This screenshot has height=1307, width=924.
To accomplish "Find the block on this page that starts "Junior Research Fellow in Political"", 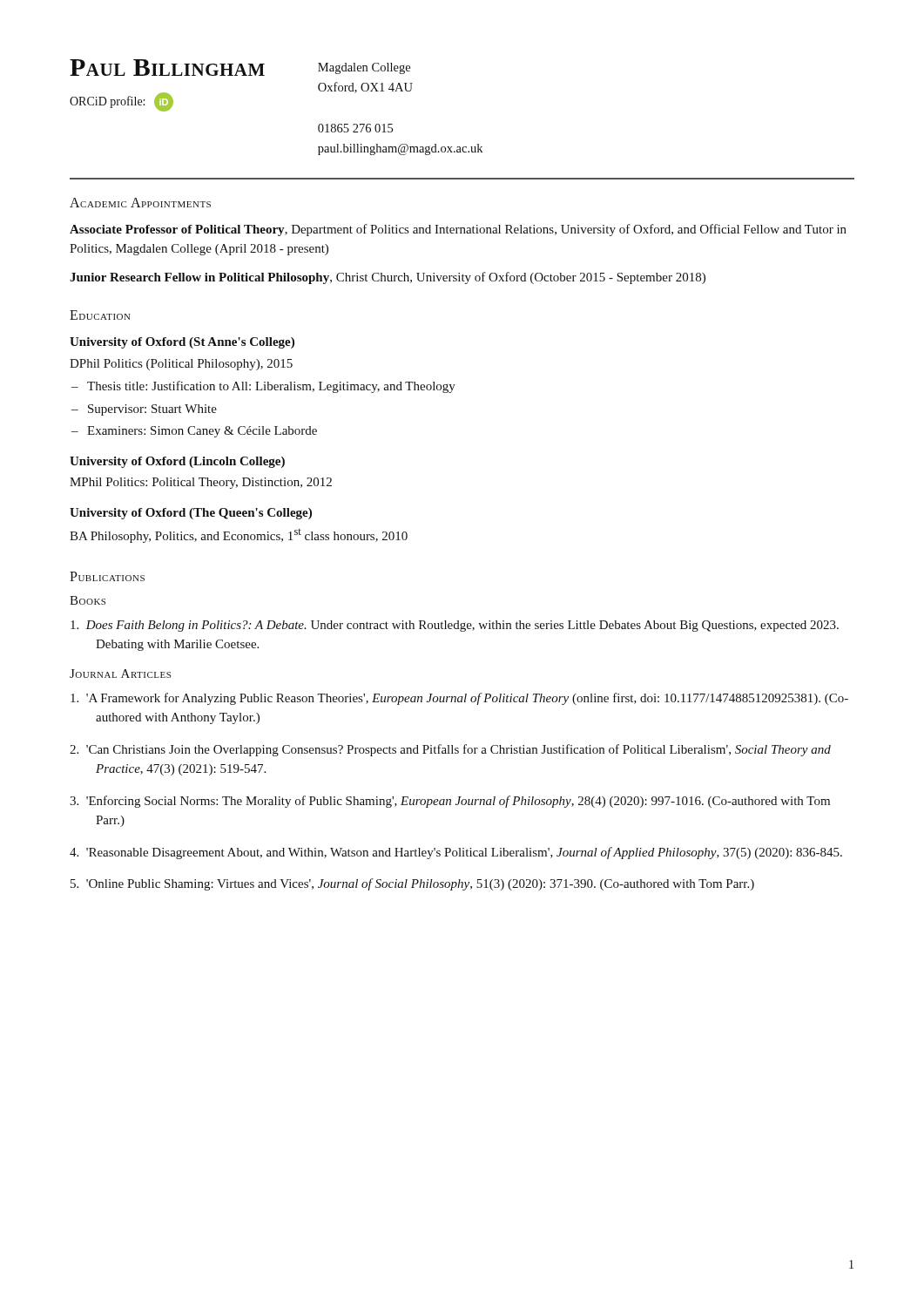I will pyautogui.click(x=388, y=277).
